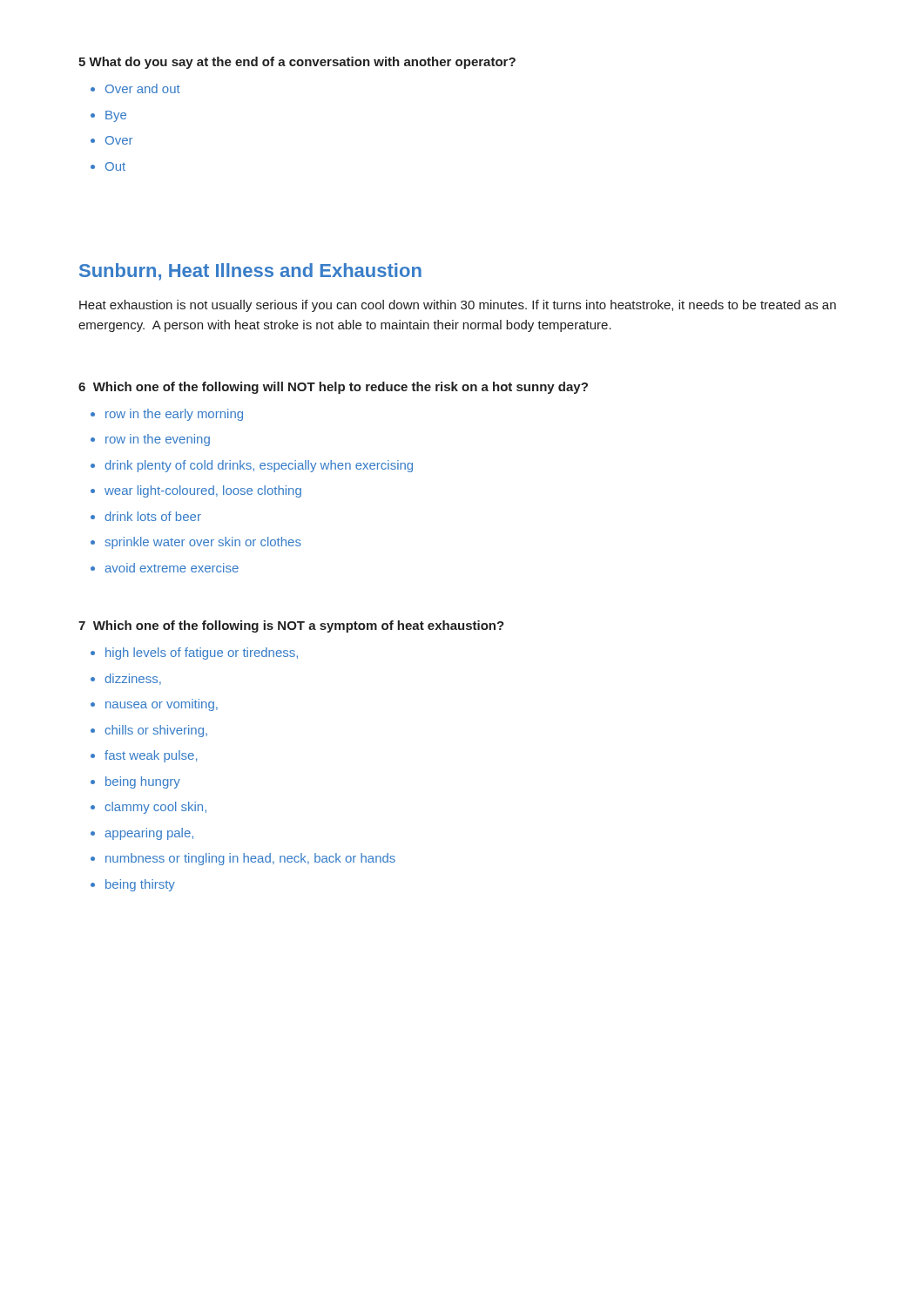924x1307 pixels.
Task: Find the list item that reads "avoid extreme exercise"
Action: [172, 567]
